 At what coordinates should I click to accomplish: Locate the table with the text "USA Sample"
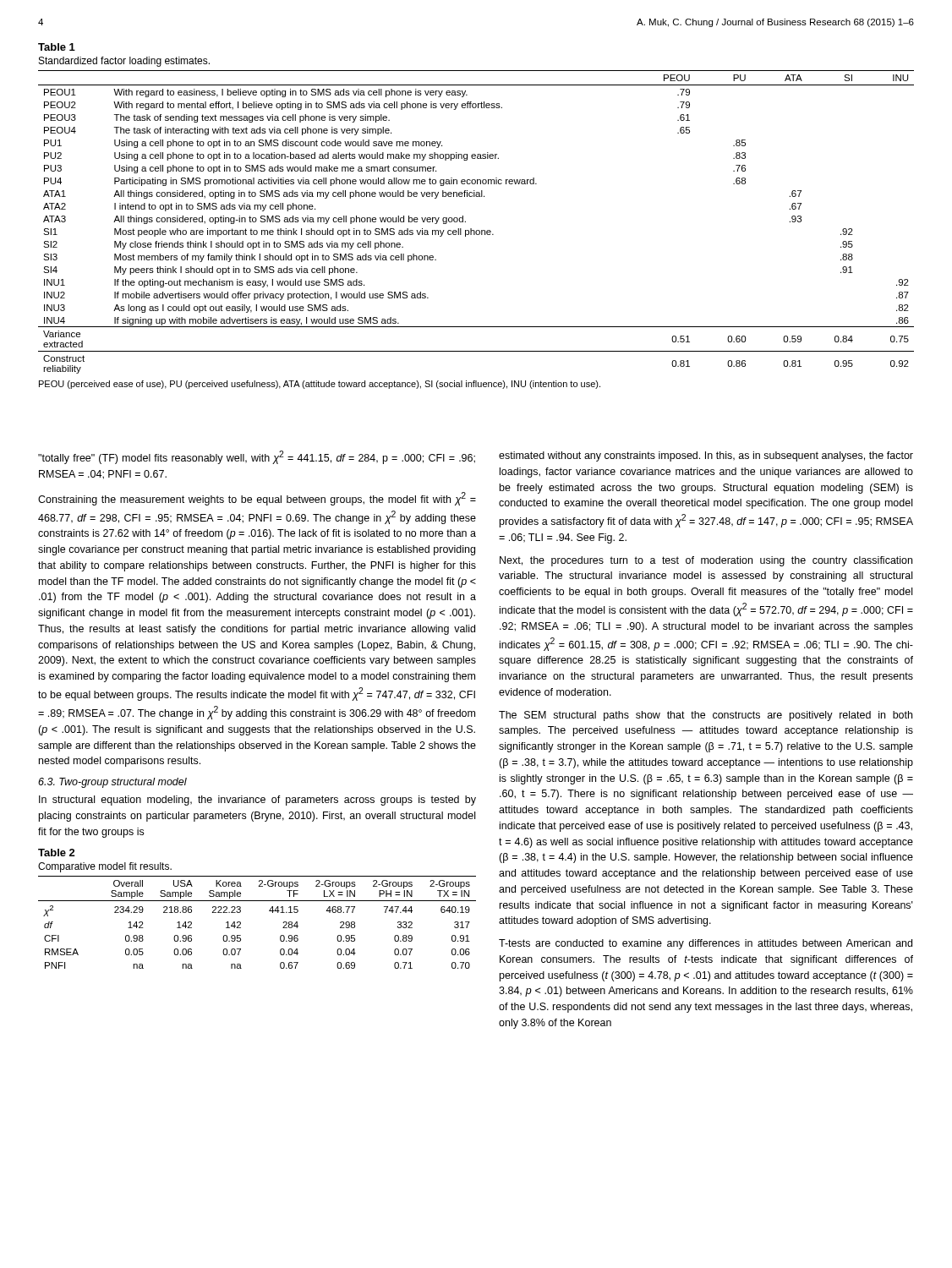pos(257,924)
